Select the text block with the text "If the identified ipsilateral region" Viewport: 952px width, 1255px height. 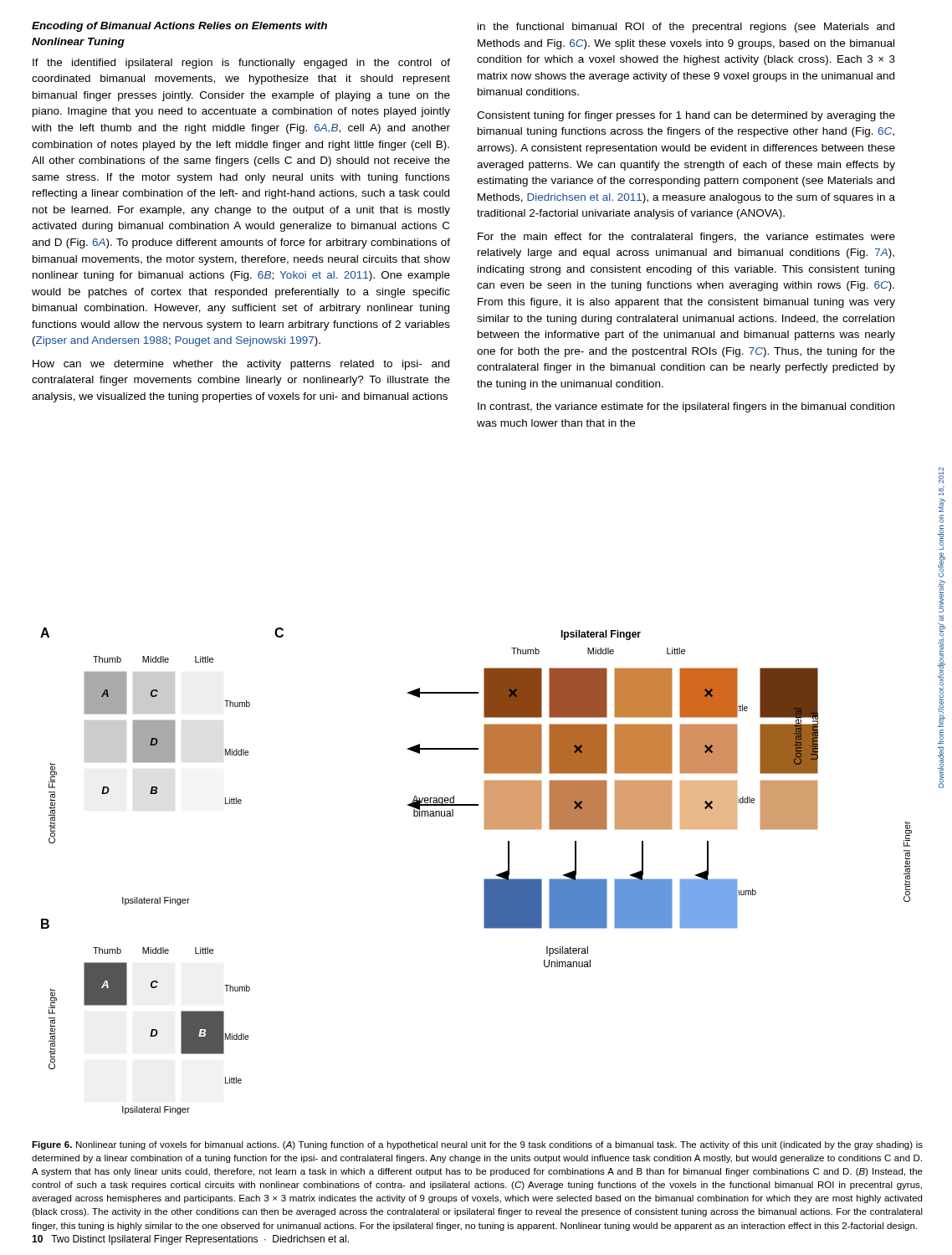[241, 229]
